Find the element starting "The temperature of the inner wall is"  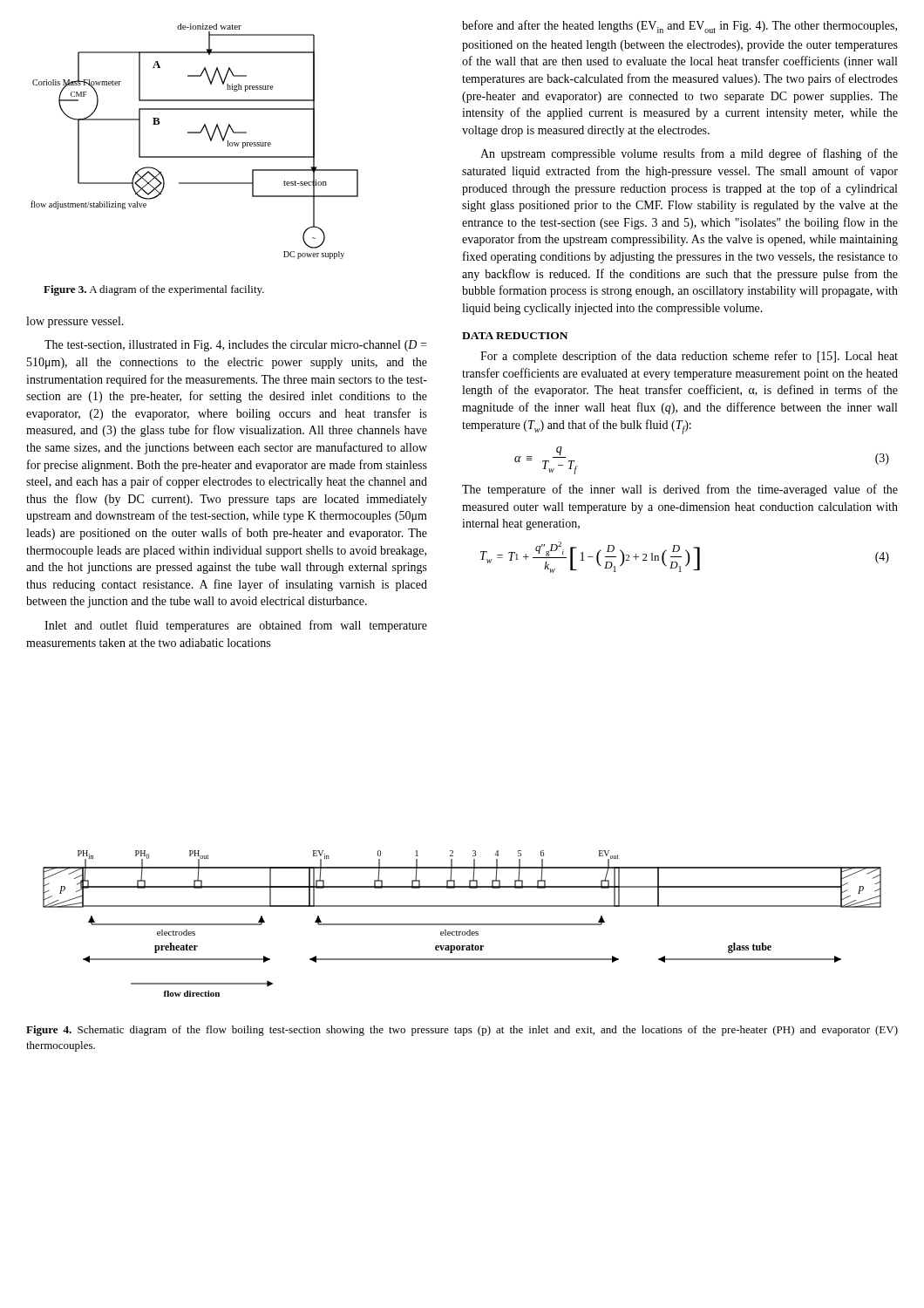680,507
